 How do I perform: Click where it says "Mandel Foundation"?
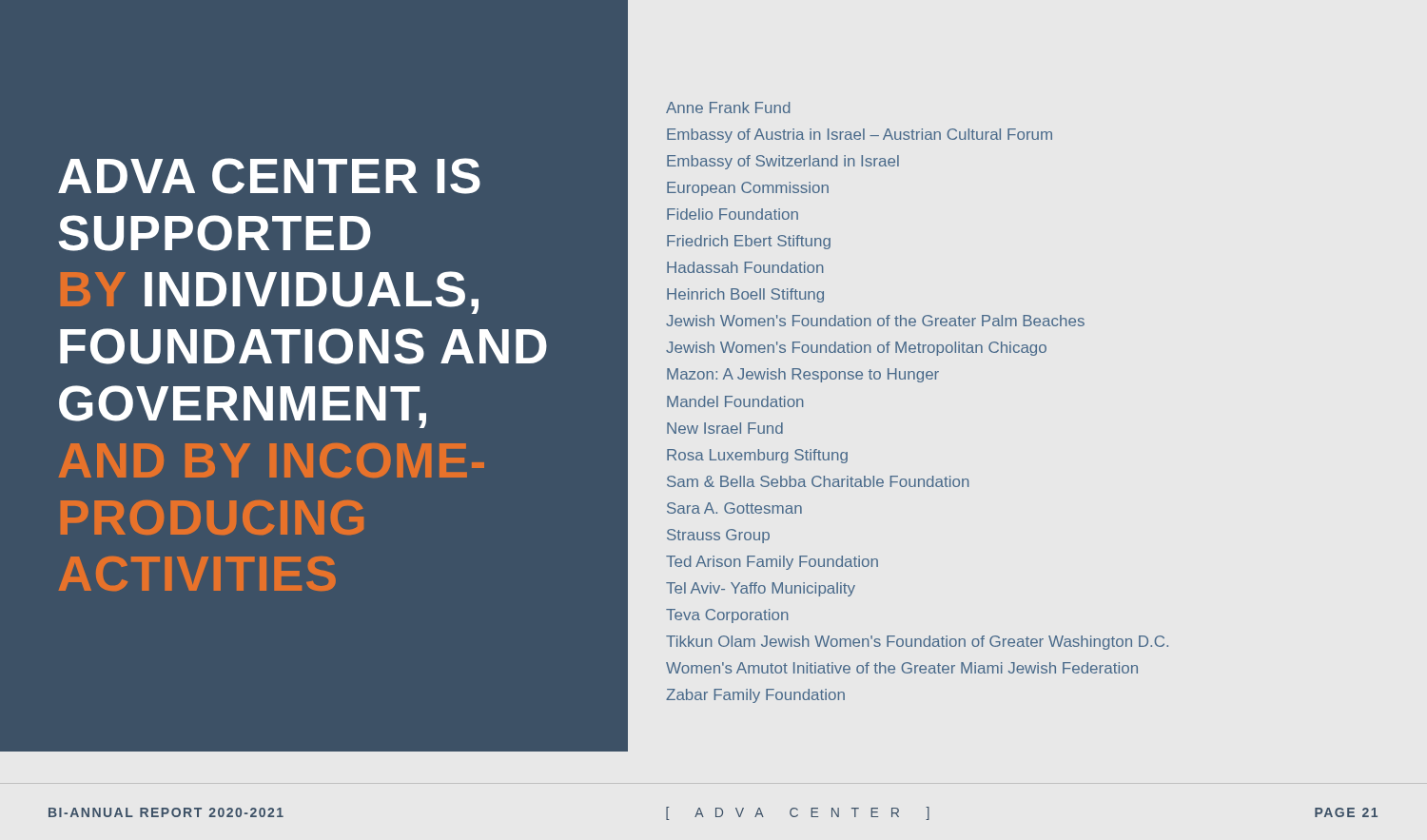pos(735,401)
